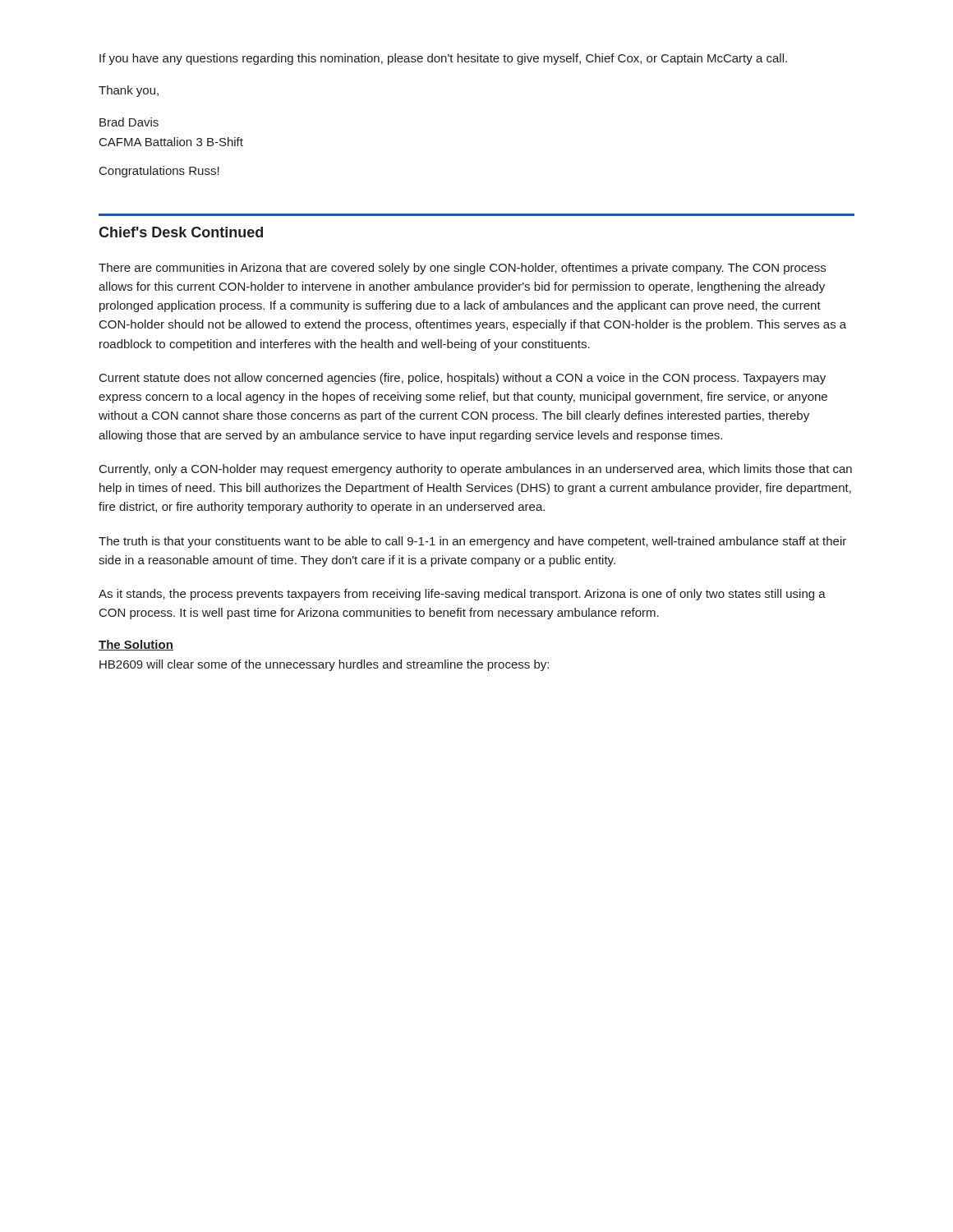Where does it say "Congratulations Russ!"?
953x1232 pixels.
tap(159, 170)
